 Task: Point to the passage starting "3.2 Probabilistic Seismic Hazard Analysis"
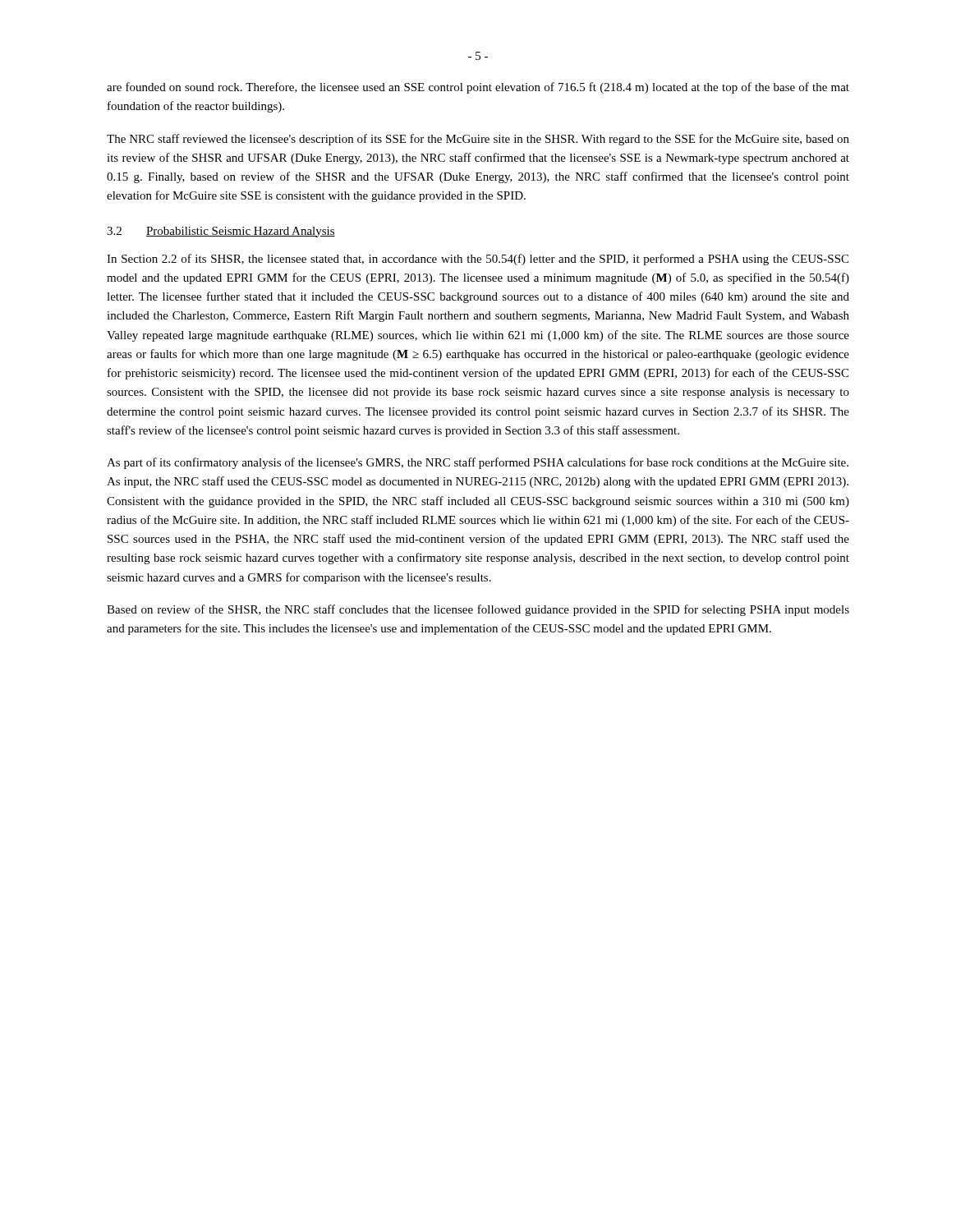221,231
